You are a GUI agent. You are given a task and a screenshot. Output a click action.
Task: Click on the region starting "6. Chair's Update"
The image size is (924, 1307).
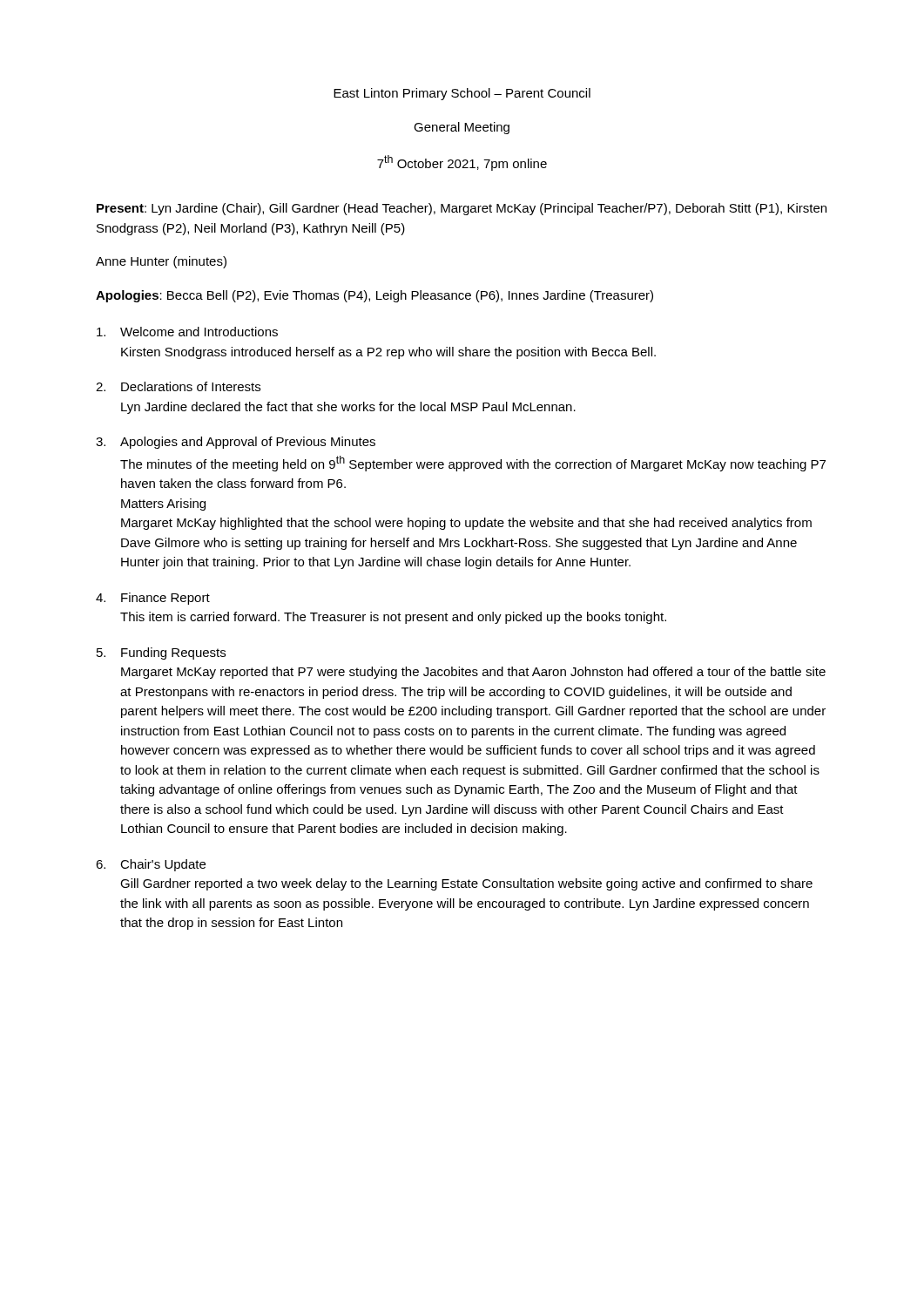462,894
